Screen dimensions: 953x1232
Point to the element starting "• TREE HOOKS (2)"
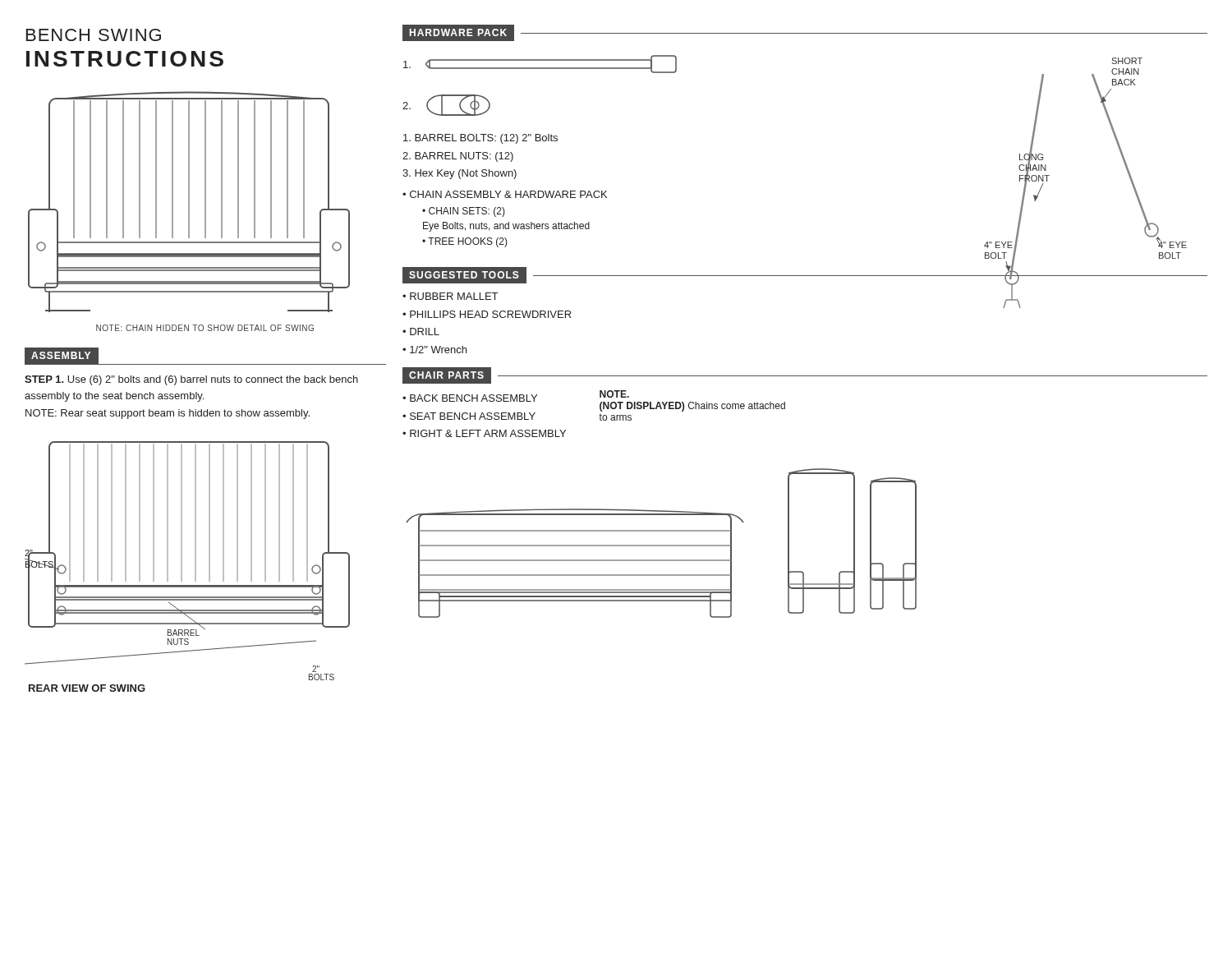point(465,242)
